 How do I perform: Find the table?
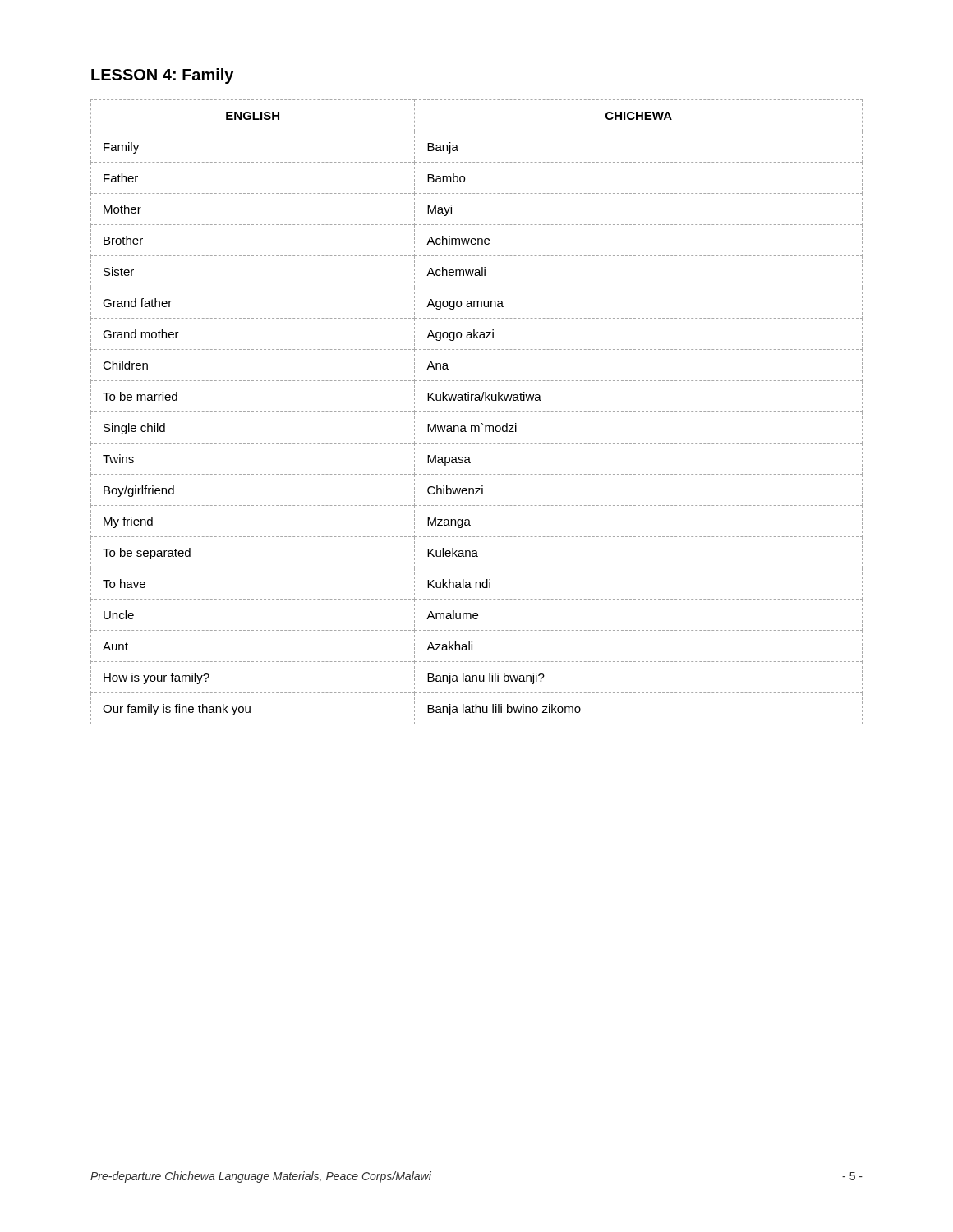click(476, 412)
